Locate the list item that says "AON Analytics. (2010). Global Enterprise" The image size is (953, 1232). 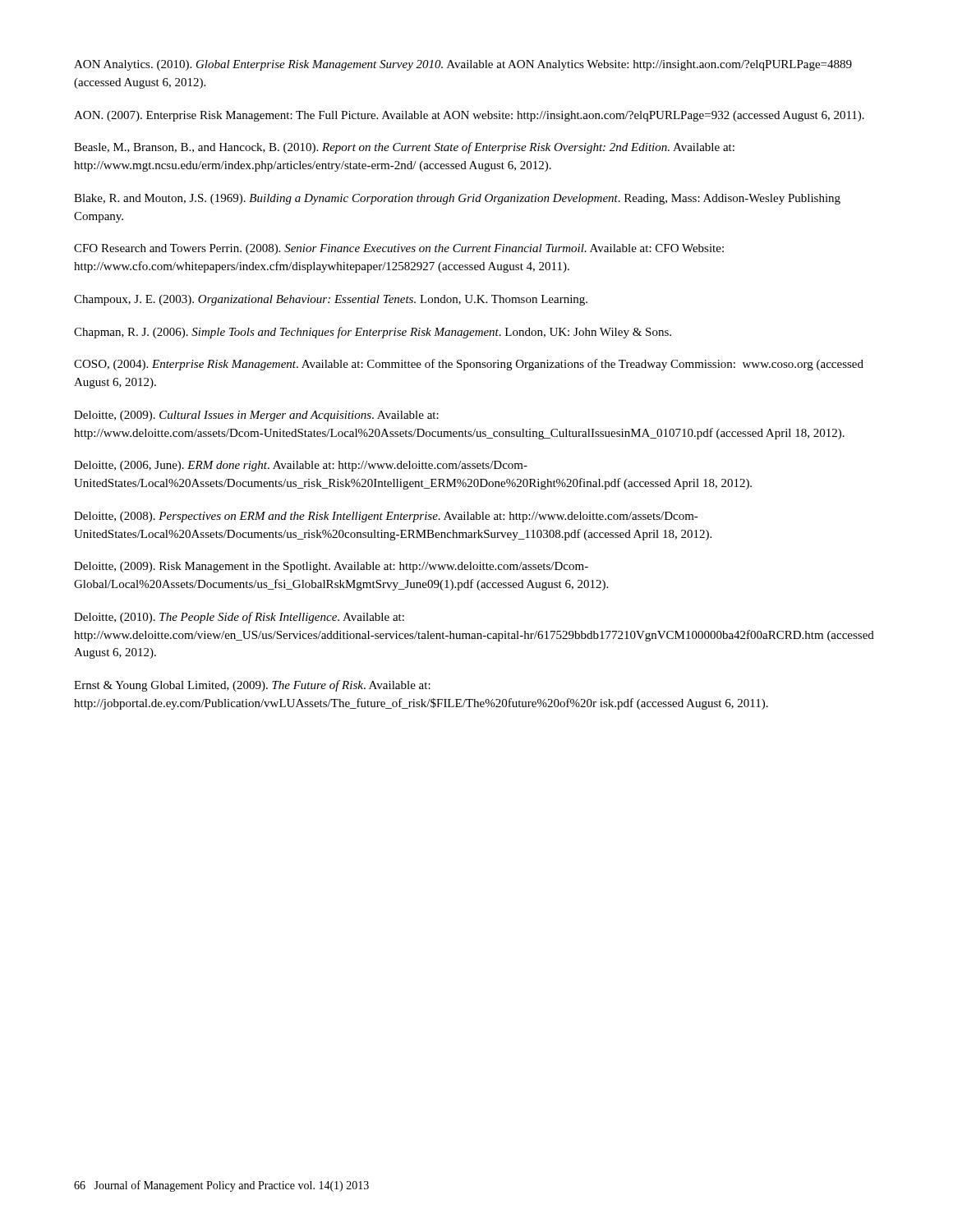[463, 73]
